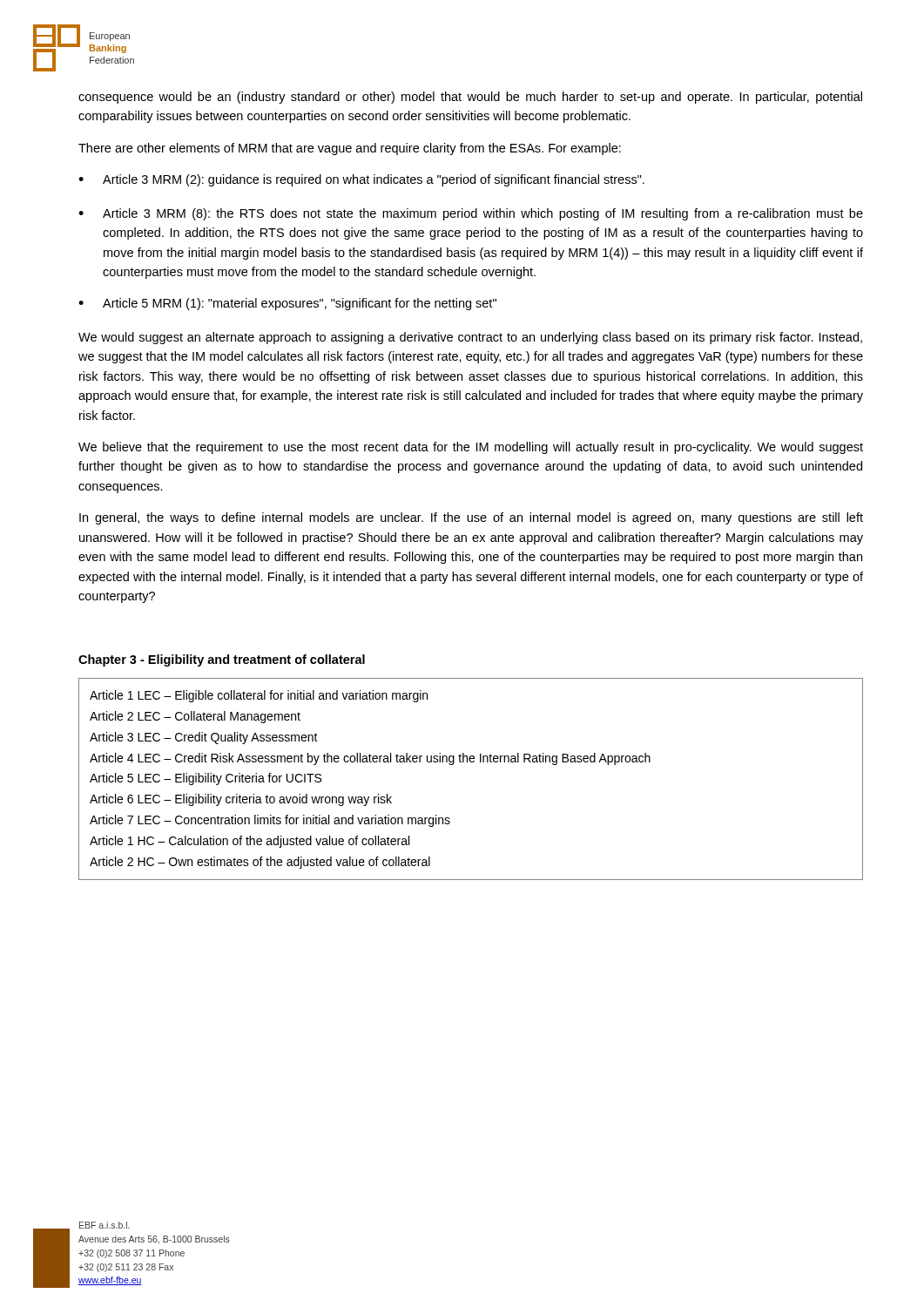Navigate to the region starting "In general, the ways to"
This screenshot has width=924, height=1307.
point(471,557)
